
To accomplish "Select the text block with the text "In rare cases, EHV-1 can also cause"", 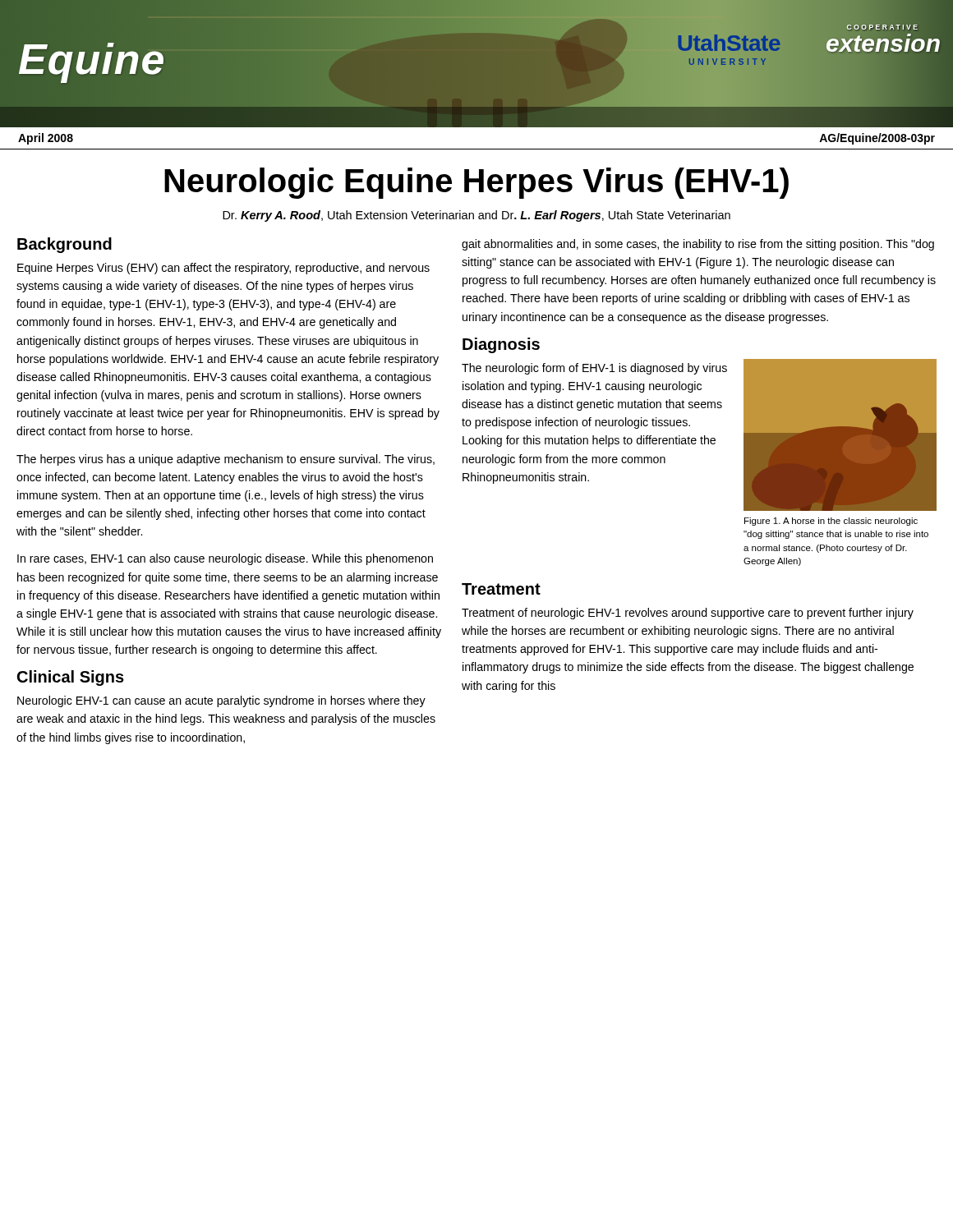I will pyautogui.click(x=229, y=604).
